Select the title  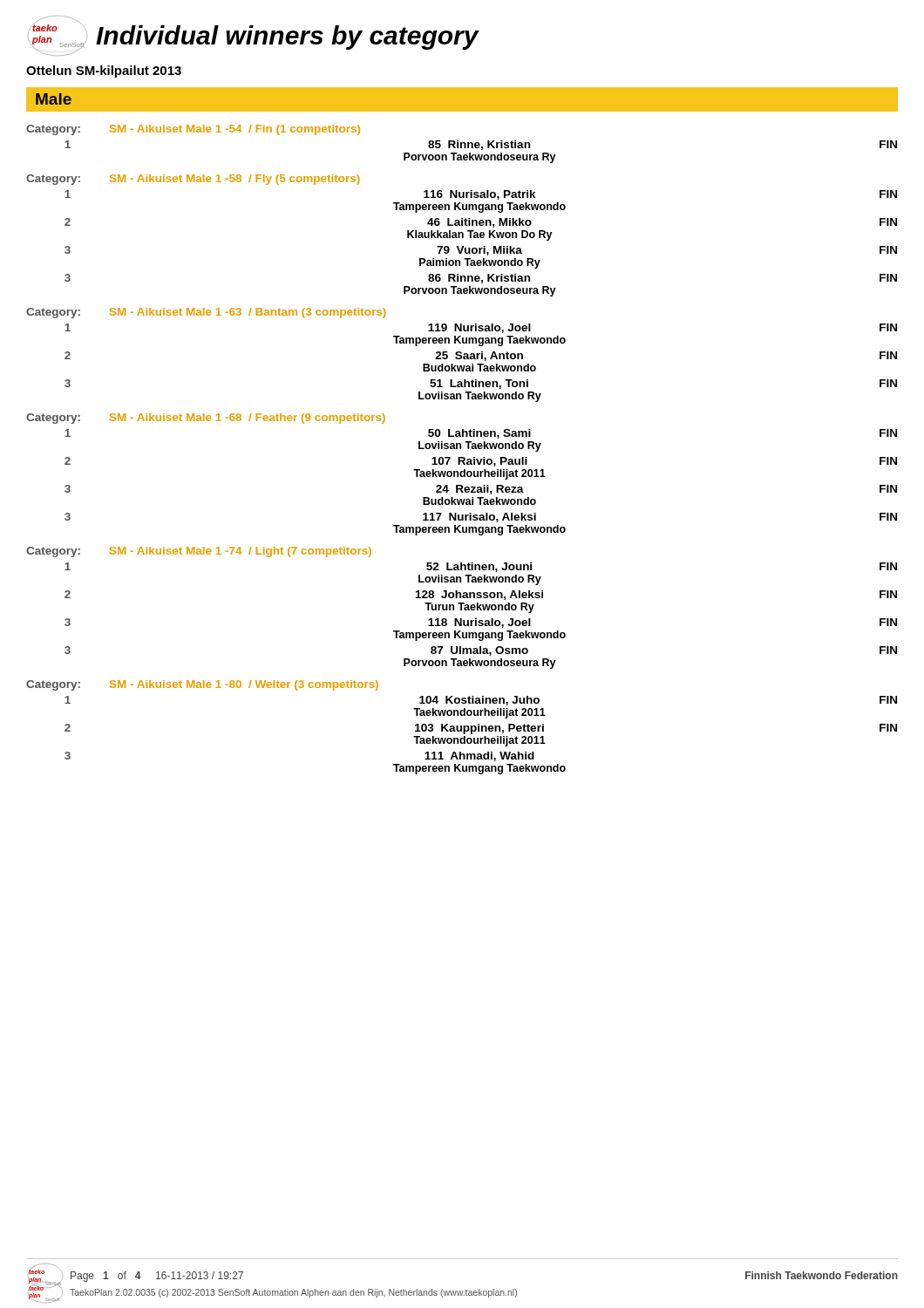[252, 36]
